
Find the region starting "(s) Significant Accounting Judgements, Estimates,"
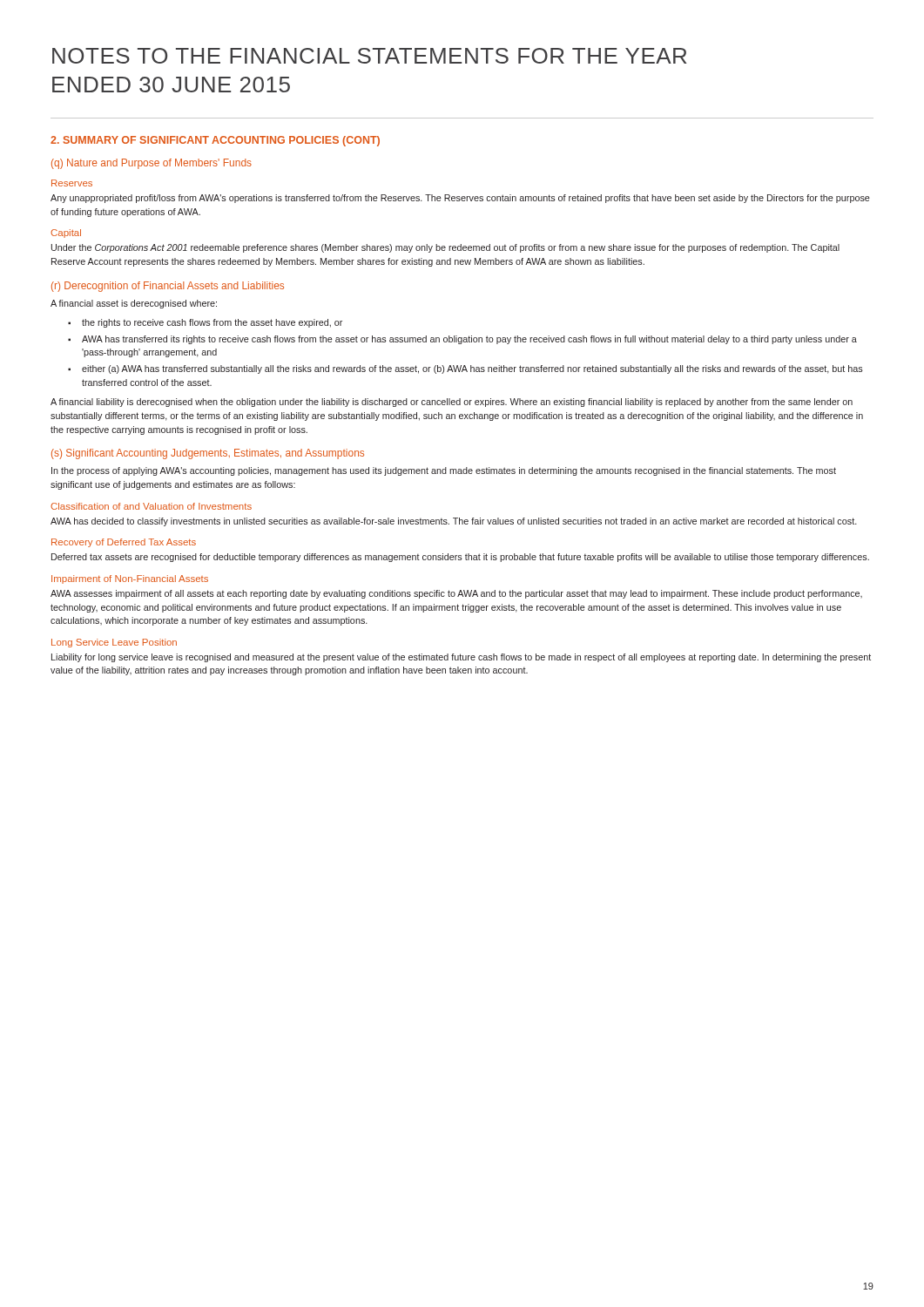[x=208, y=453]
